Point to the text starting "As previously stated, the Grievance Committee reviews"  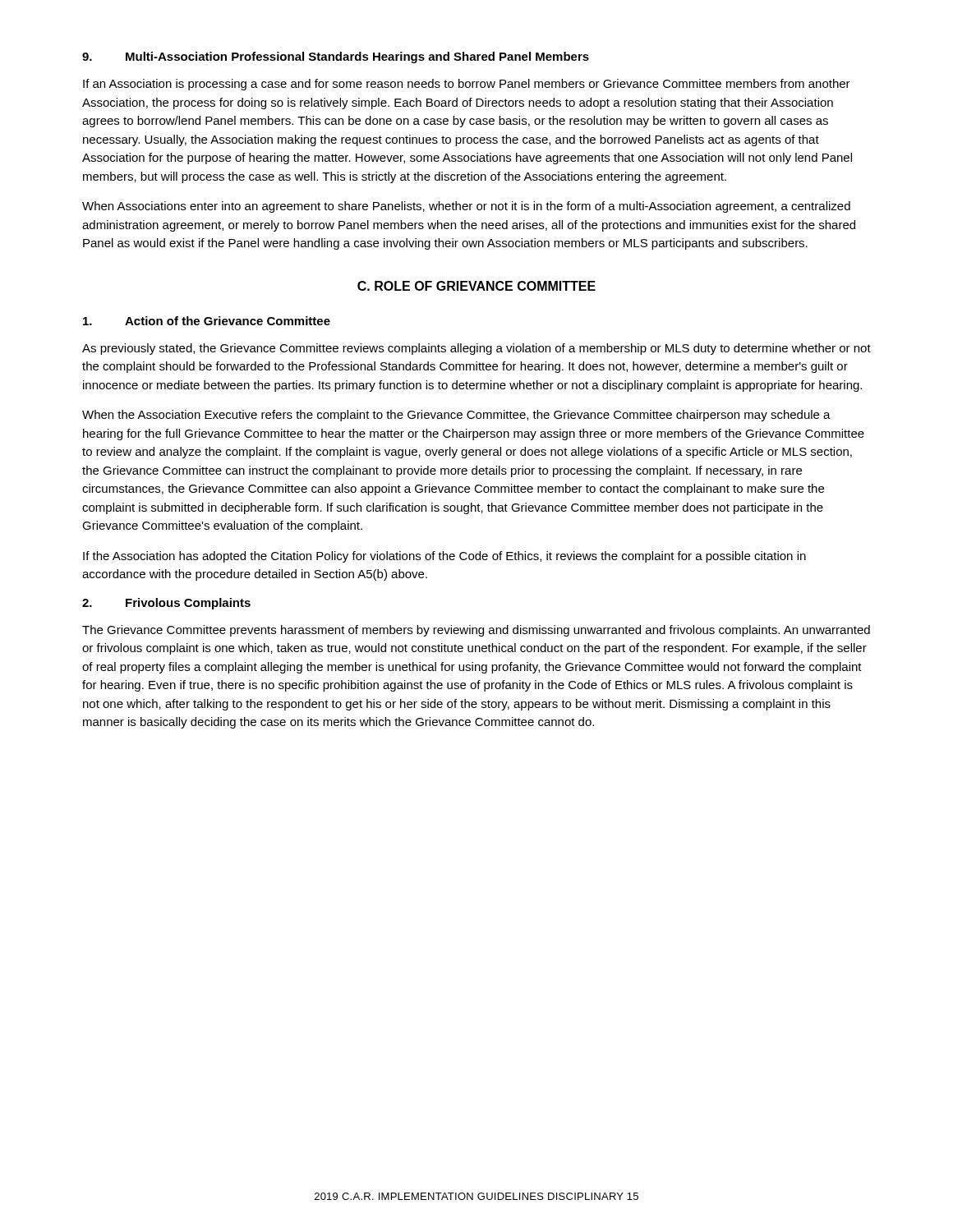[476, 367]
